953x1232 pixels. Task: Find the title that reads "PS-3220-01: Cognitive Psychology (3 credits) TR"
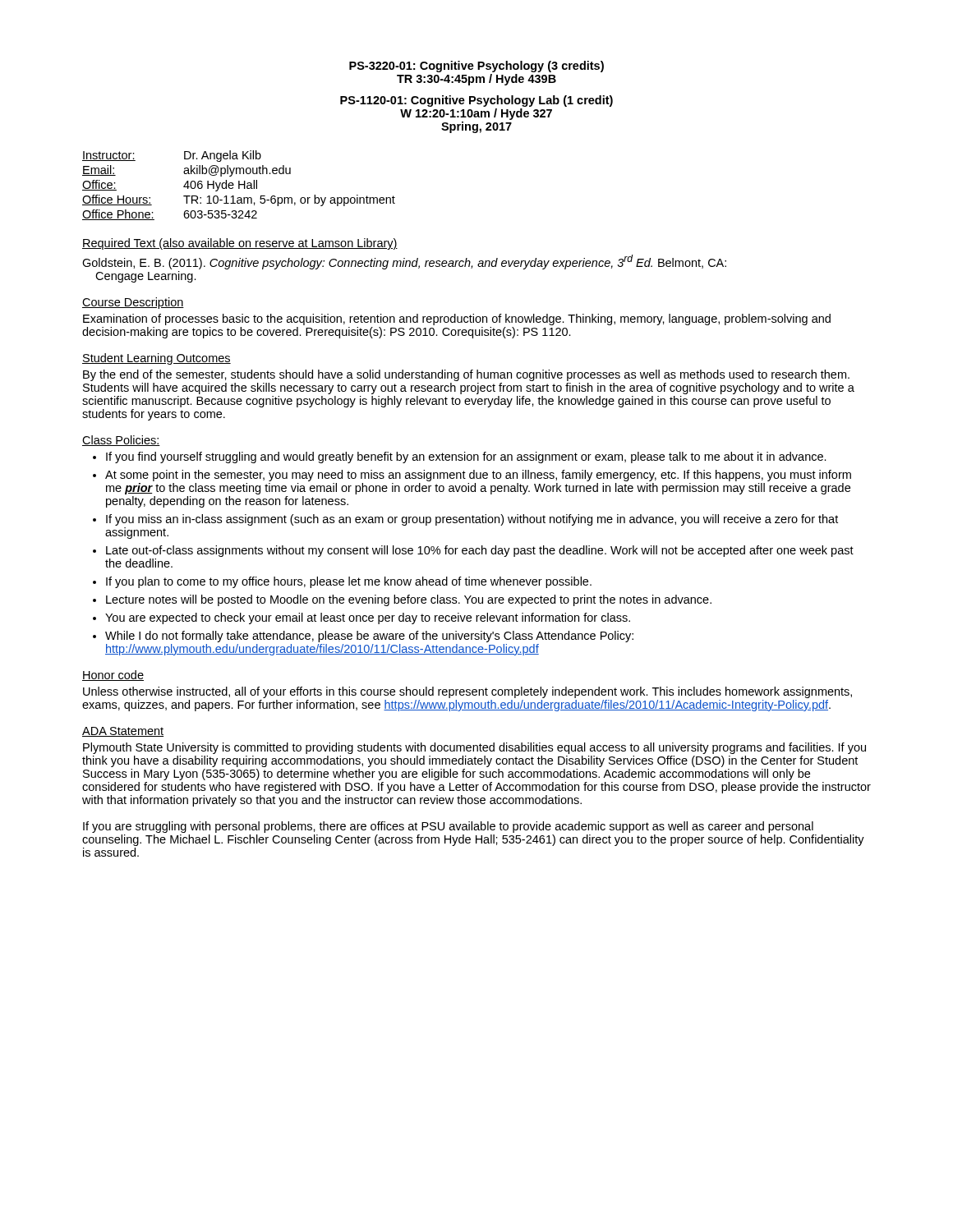(x=476, y=72)
